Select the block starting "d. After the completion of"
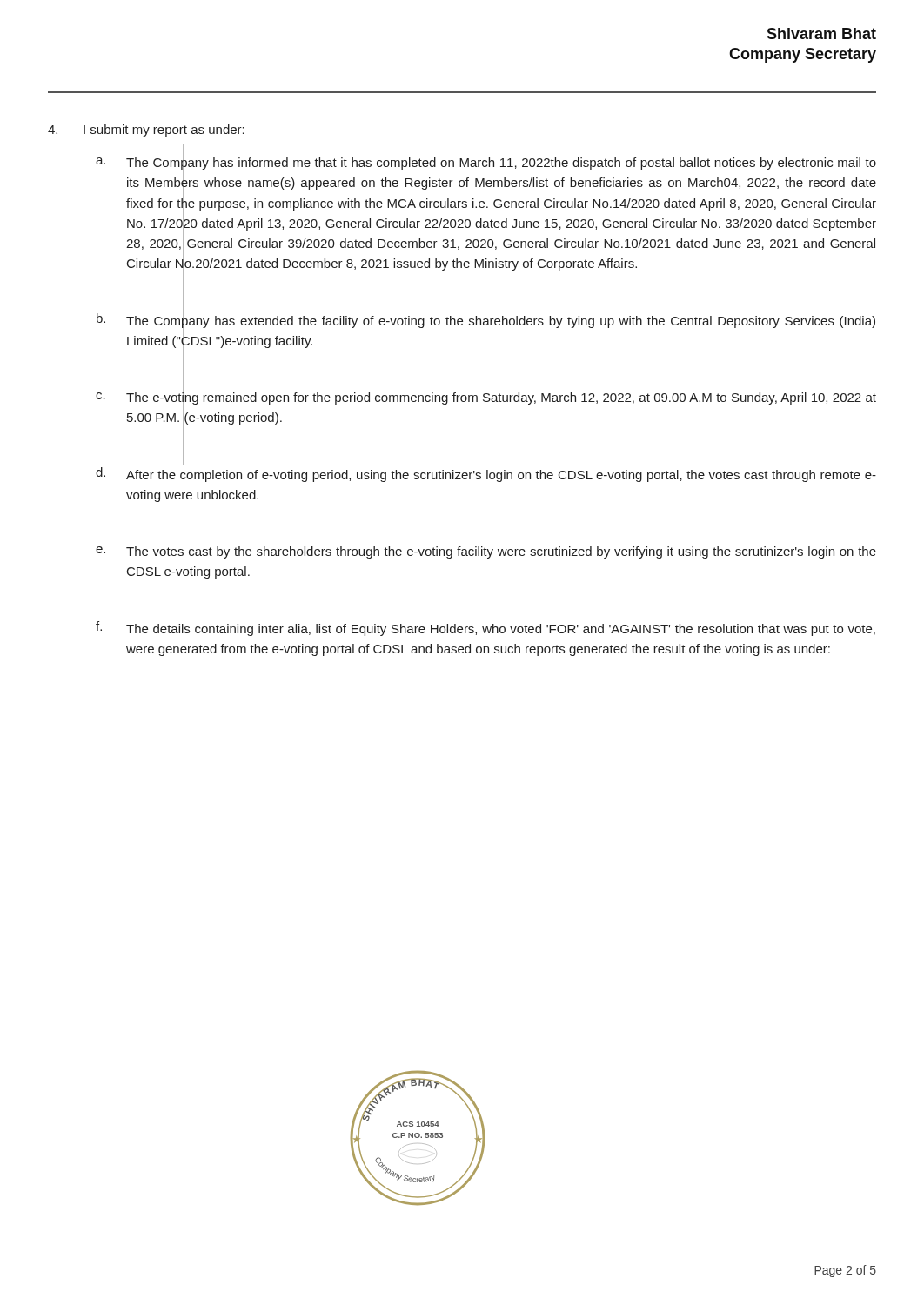The image size is (924, 1305). (486, 484)
